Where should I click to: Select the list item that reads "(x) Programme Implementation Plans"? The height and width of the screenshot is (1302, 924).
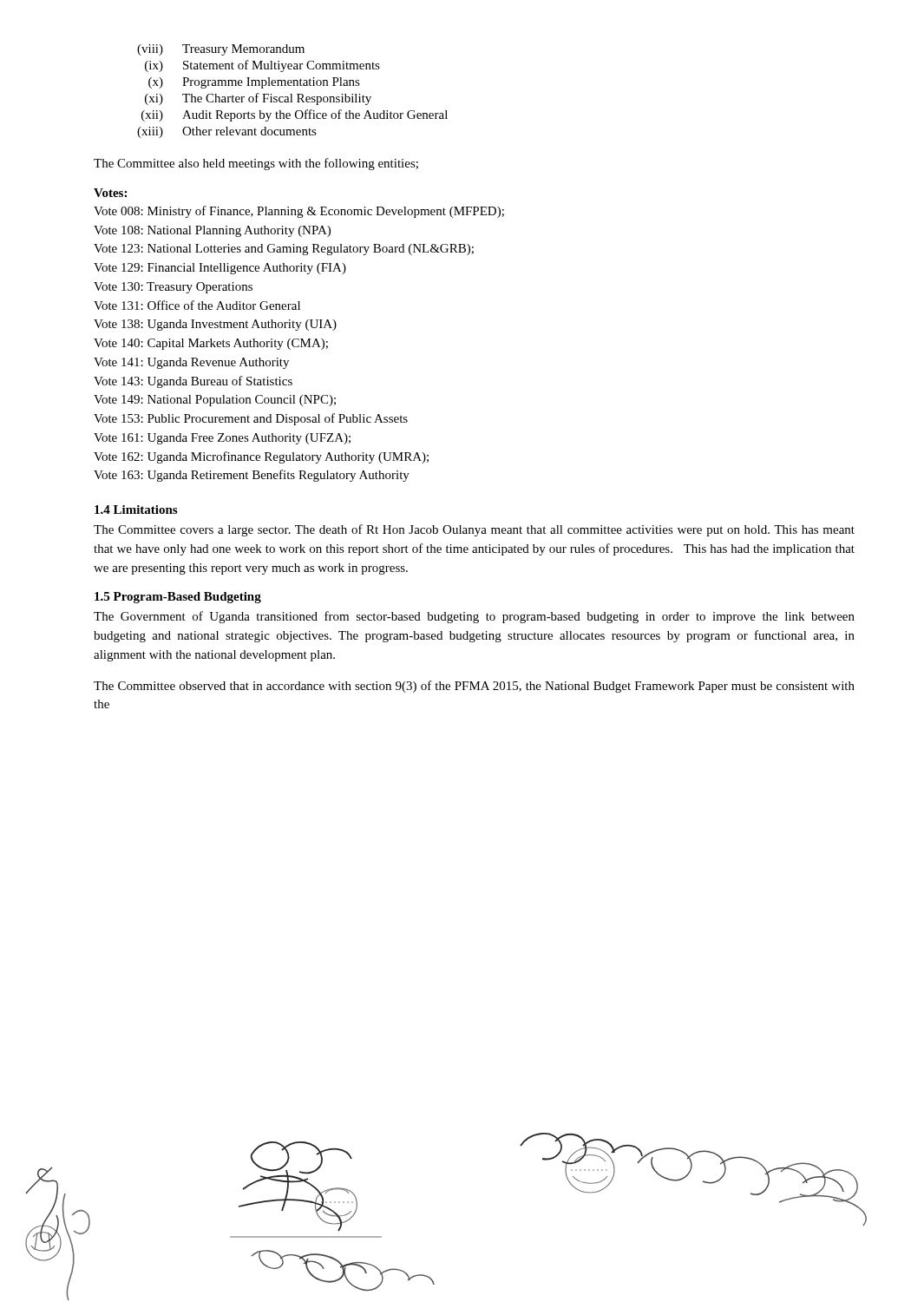(x=227, y=82)
